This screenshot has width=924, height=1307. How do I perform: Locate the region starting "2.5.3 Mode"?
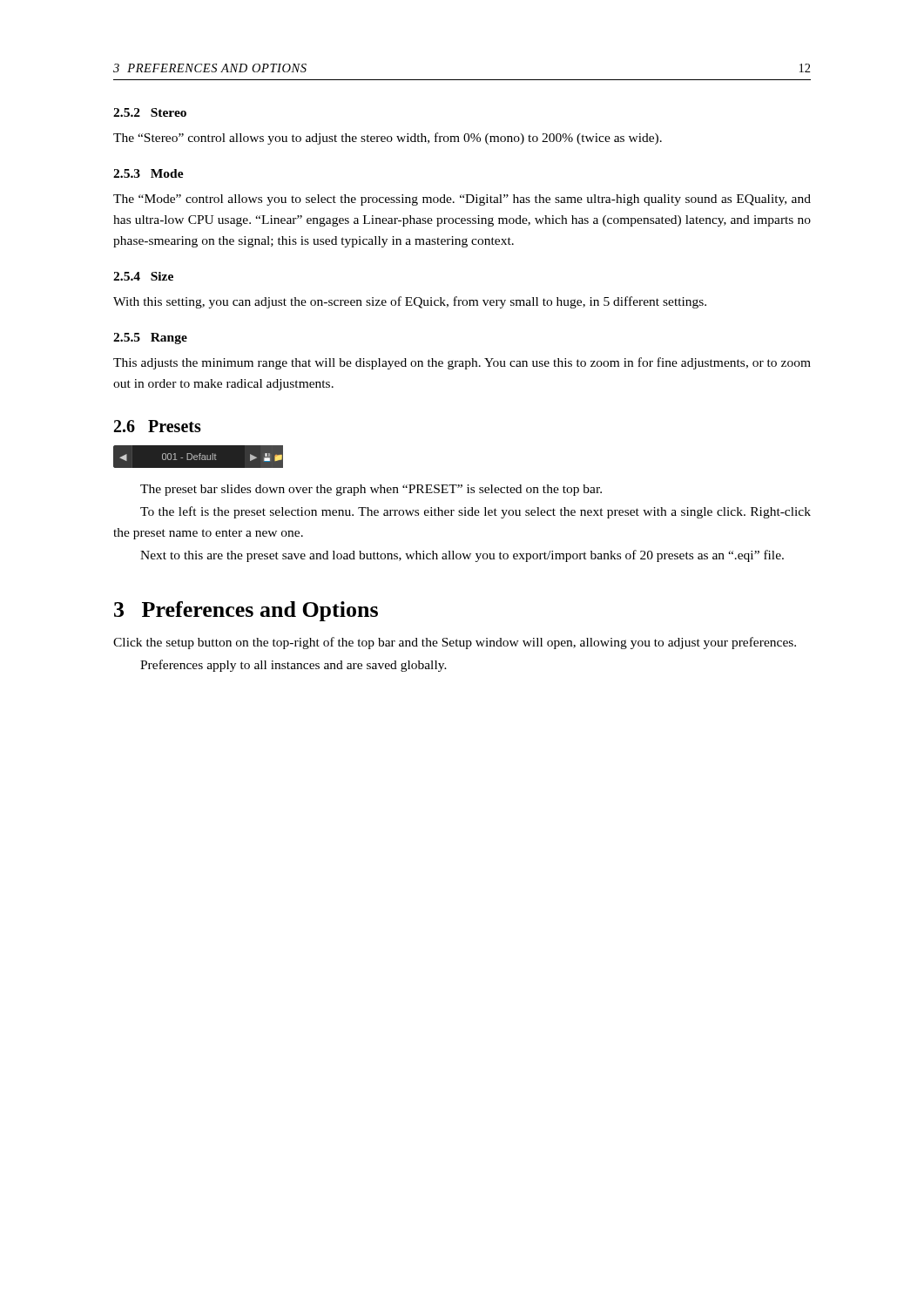[x=148, y=173]
